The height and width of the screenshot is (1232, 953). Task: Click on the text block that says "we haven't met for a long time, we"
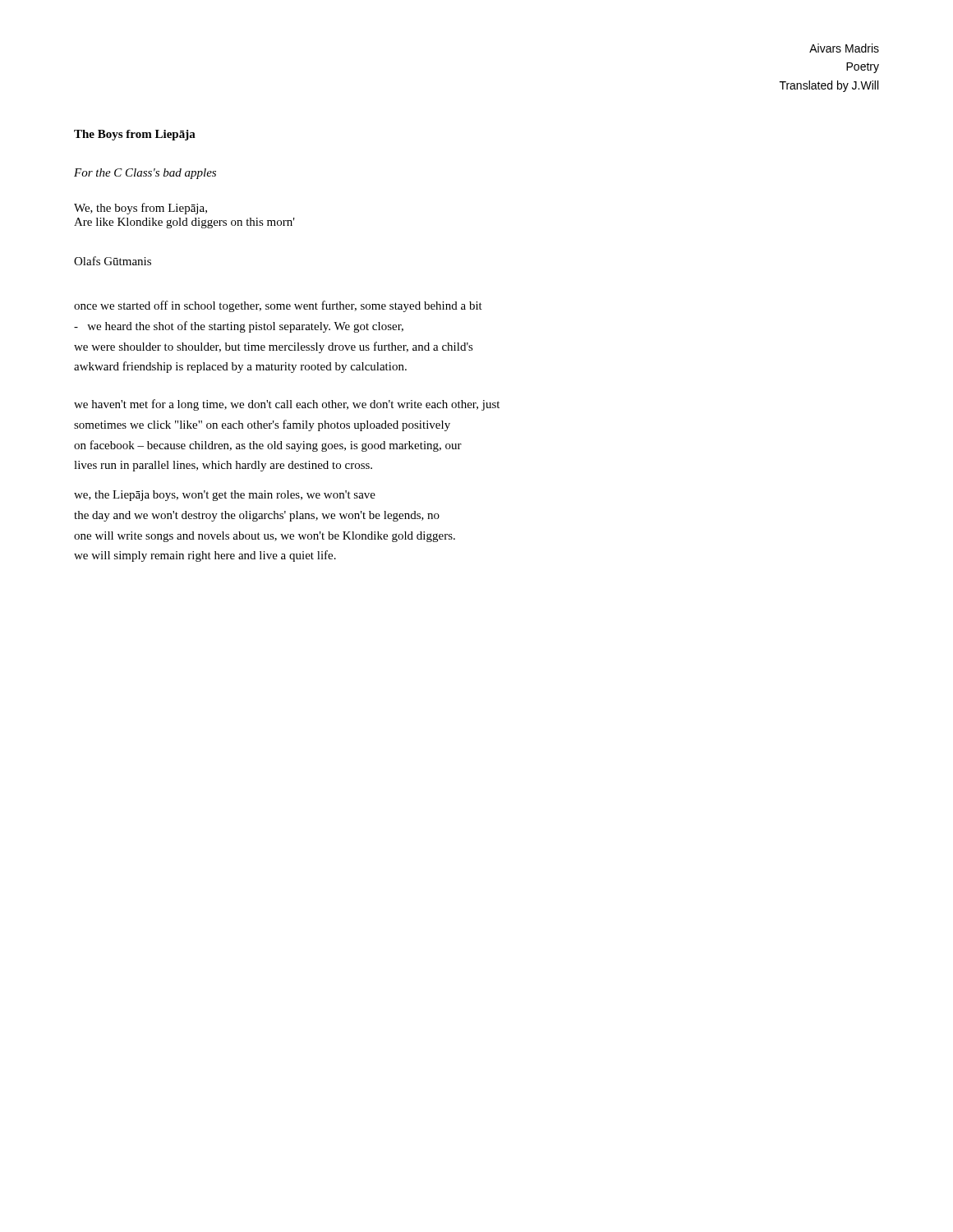coord(287,435)
